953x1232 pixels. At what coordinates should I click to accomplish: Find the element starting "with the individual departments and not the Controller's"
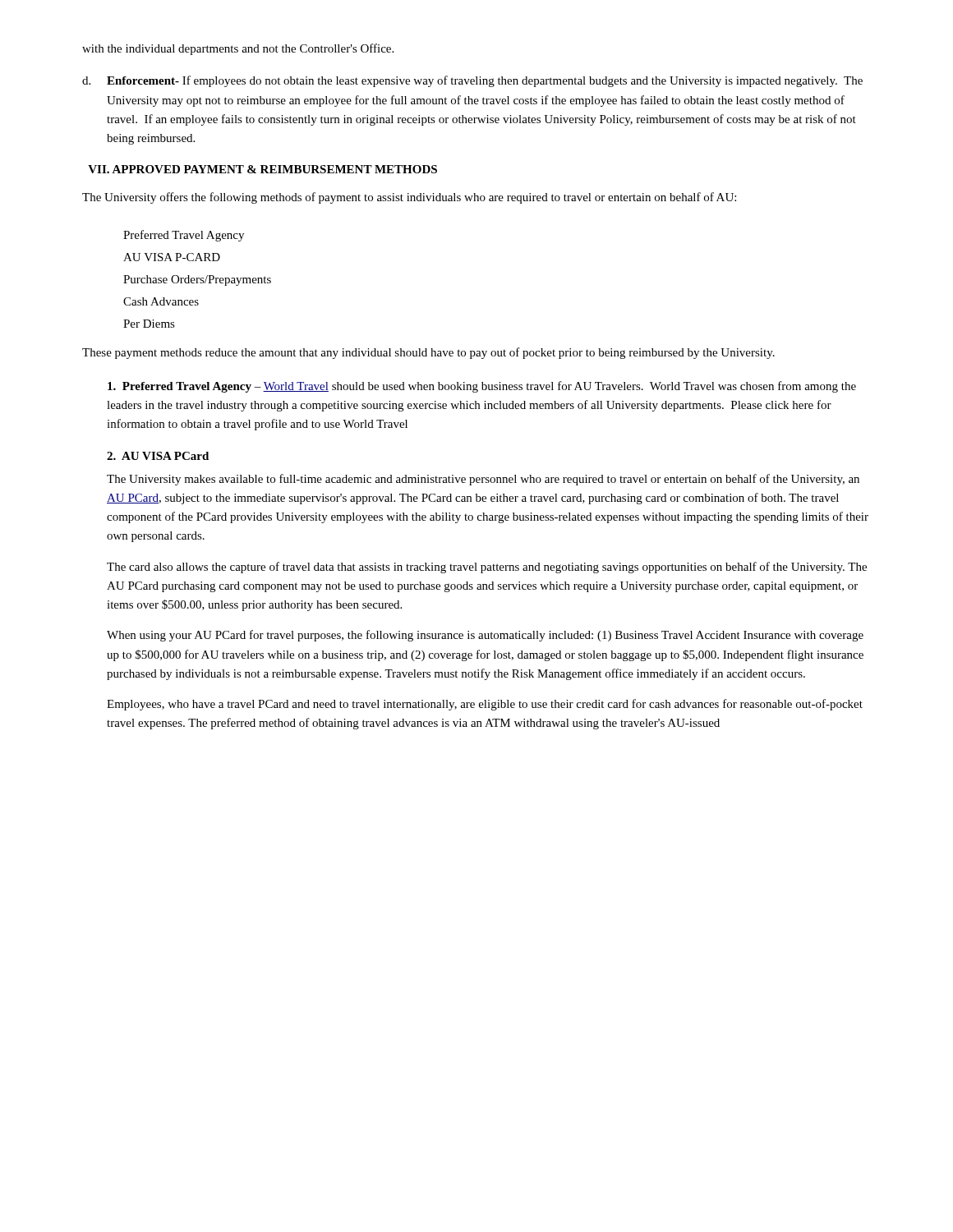[x=238, y=48]
